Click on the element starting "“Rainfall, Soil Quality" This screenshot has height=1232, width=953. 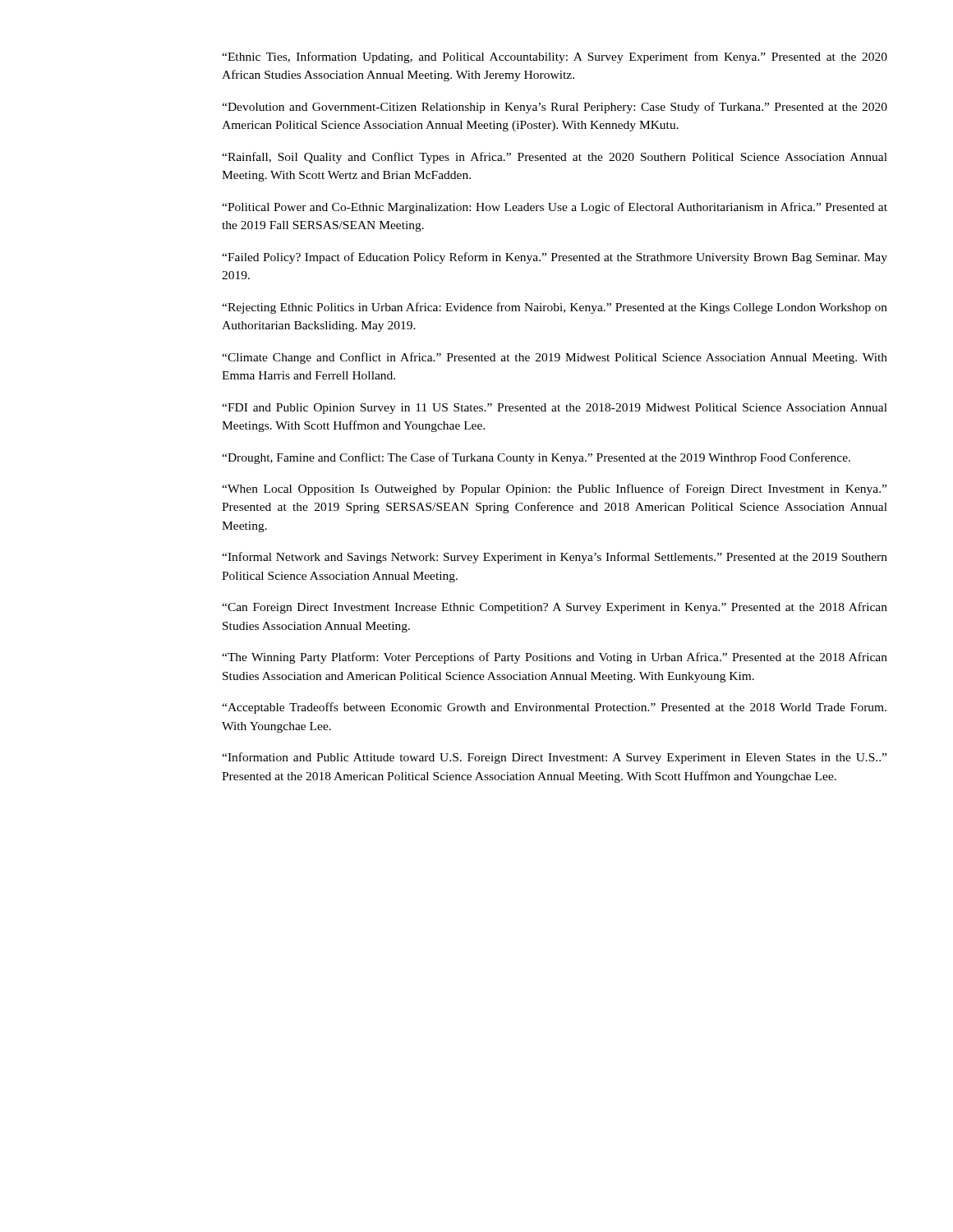(555, 166)
